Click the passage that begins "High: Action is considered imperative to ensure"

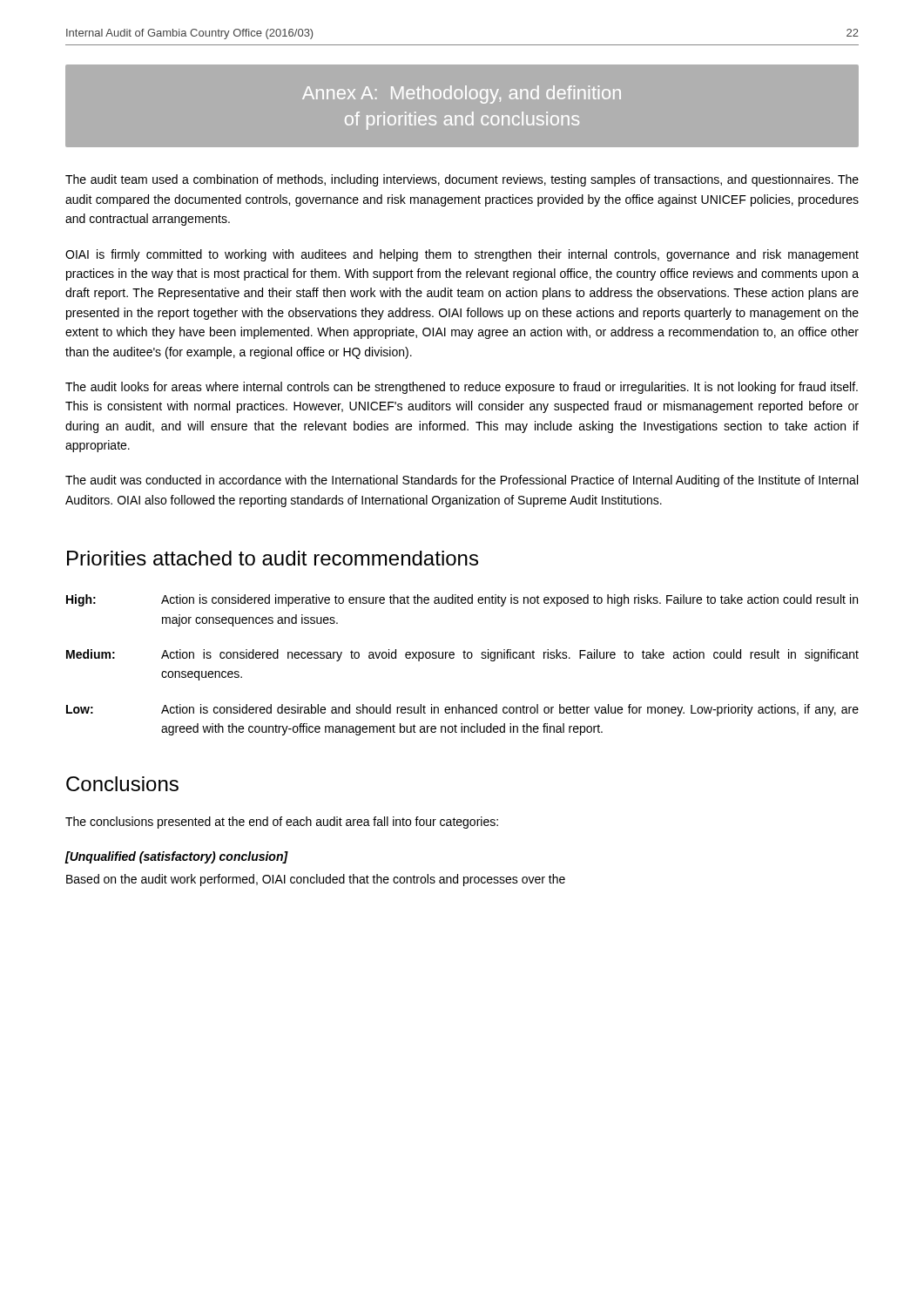pos(462,610)
